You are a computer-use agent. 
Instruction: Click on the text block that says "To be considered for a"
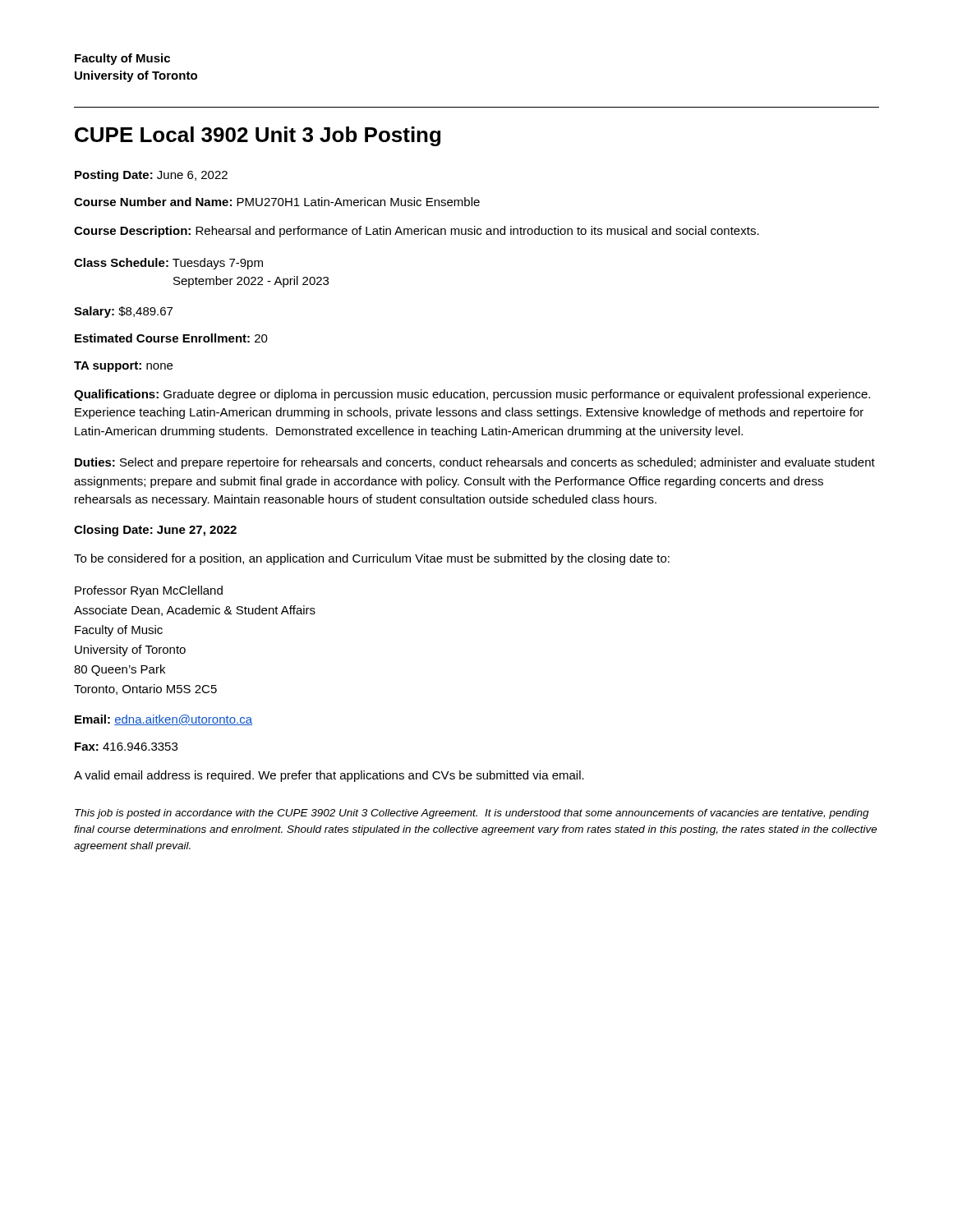click(372, 558)
